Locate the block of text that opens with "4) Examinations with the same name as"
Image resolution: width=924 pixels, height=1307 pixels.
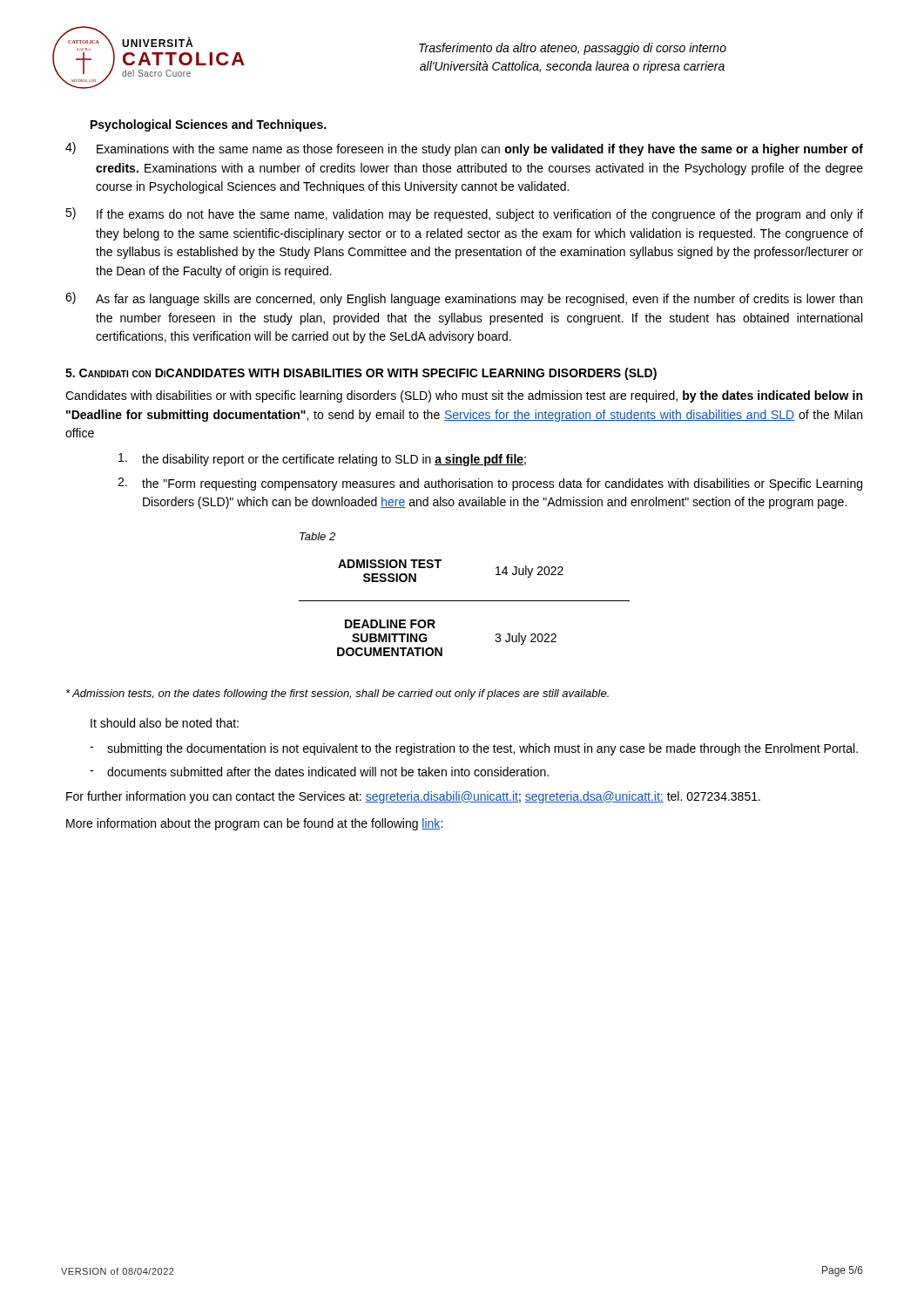(x=464, y=169)
